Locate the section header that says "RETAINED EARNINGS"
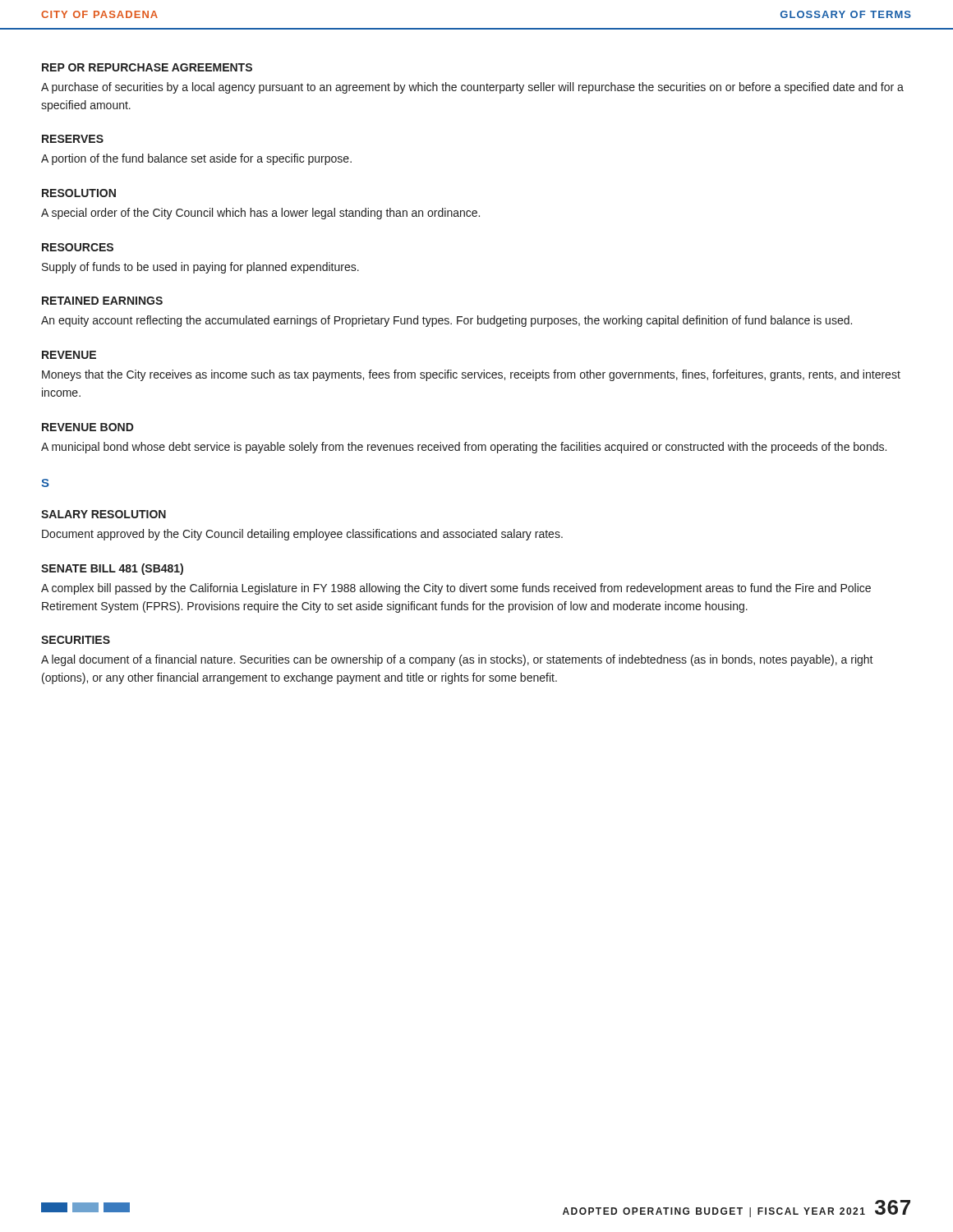953x1232 pixels. 102,301
